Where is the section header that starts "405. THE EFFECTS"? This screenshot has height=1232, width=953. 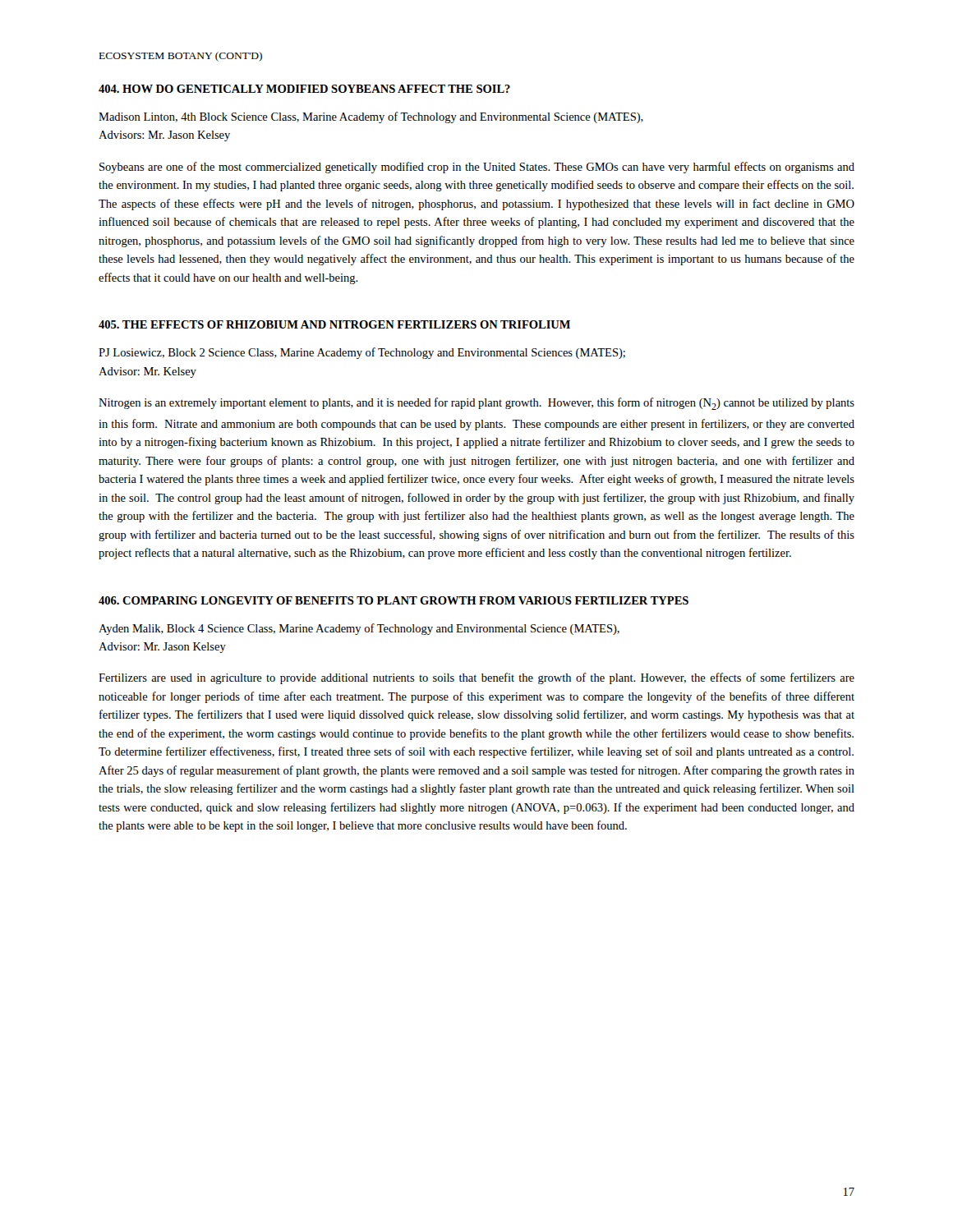[335, 325]
